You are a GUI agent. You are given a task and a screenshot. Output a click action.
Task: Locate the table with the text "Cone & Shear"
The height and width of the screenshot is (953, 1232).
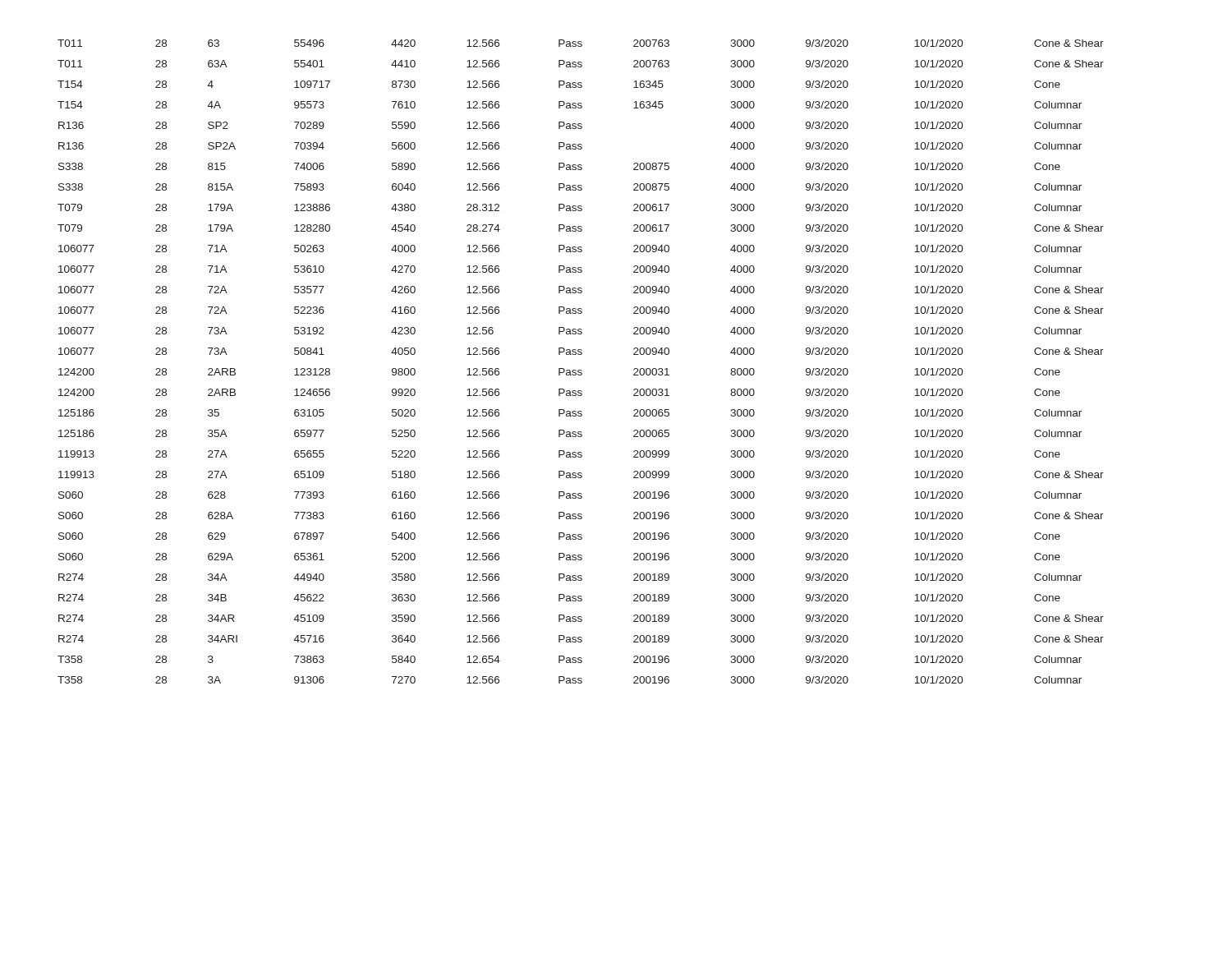point(616,361)
